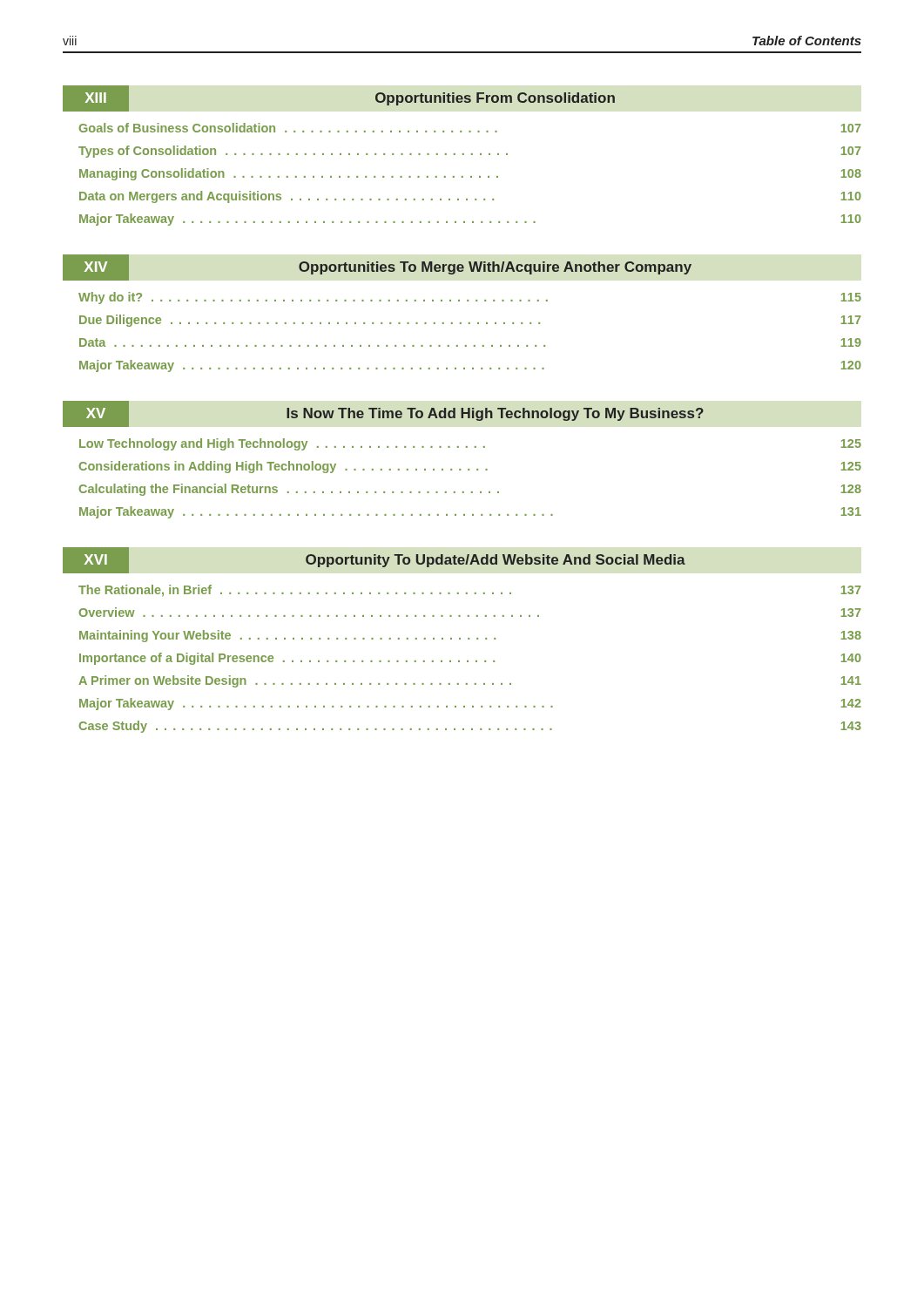
Task: Where is the passage that starts "Overview . . ."?
Action: point(470,613)
